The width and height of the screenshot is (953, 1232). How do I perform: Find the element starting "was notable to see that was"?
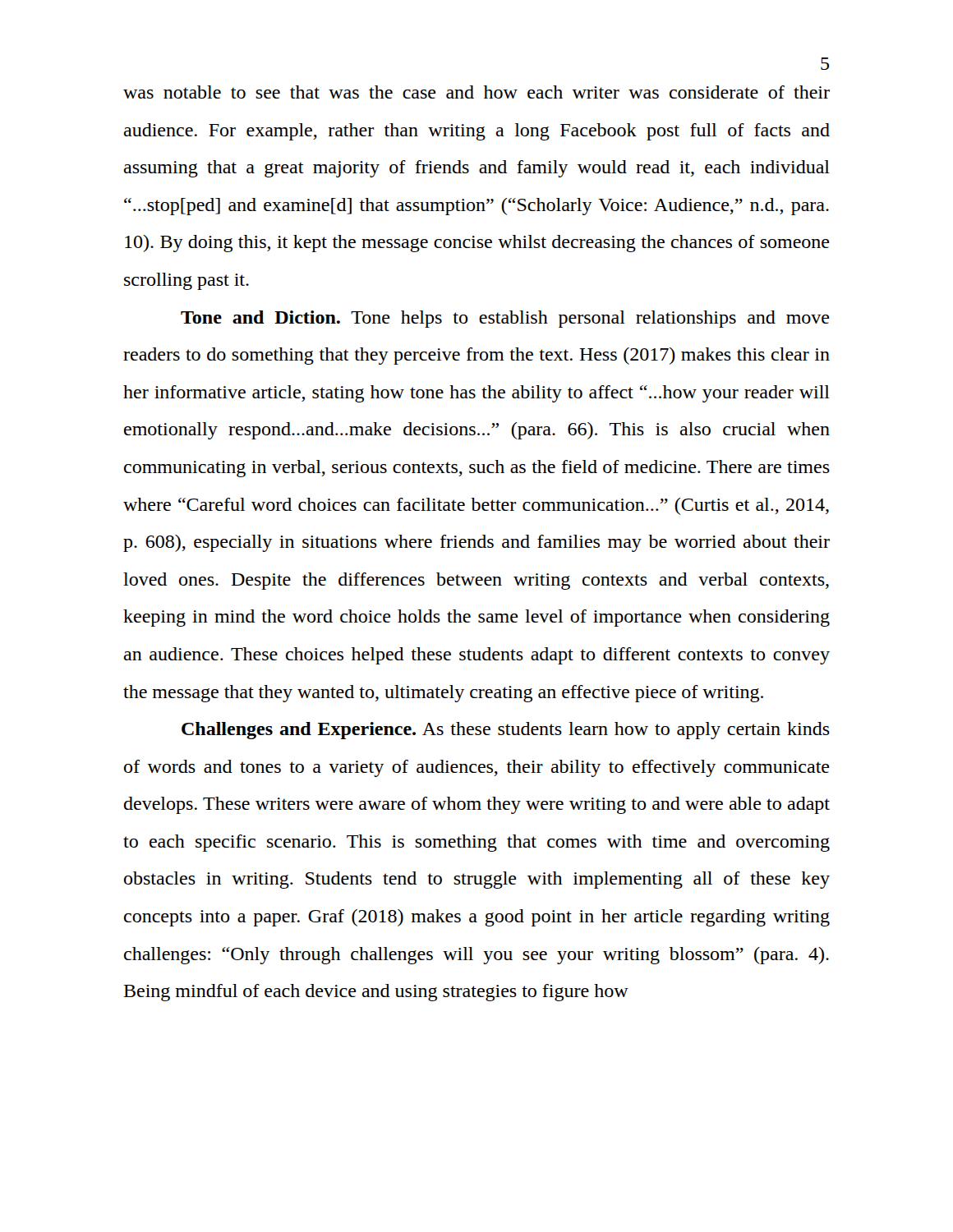pyautogui.click(x=476, y=92)
